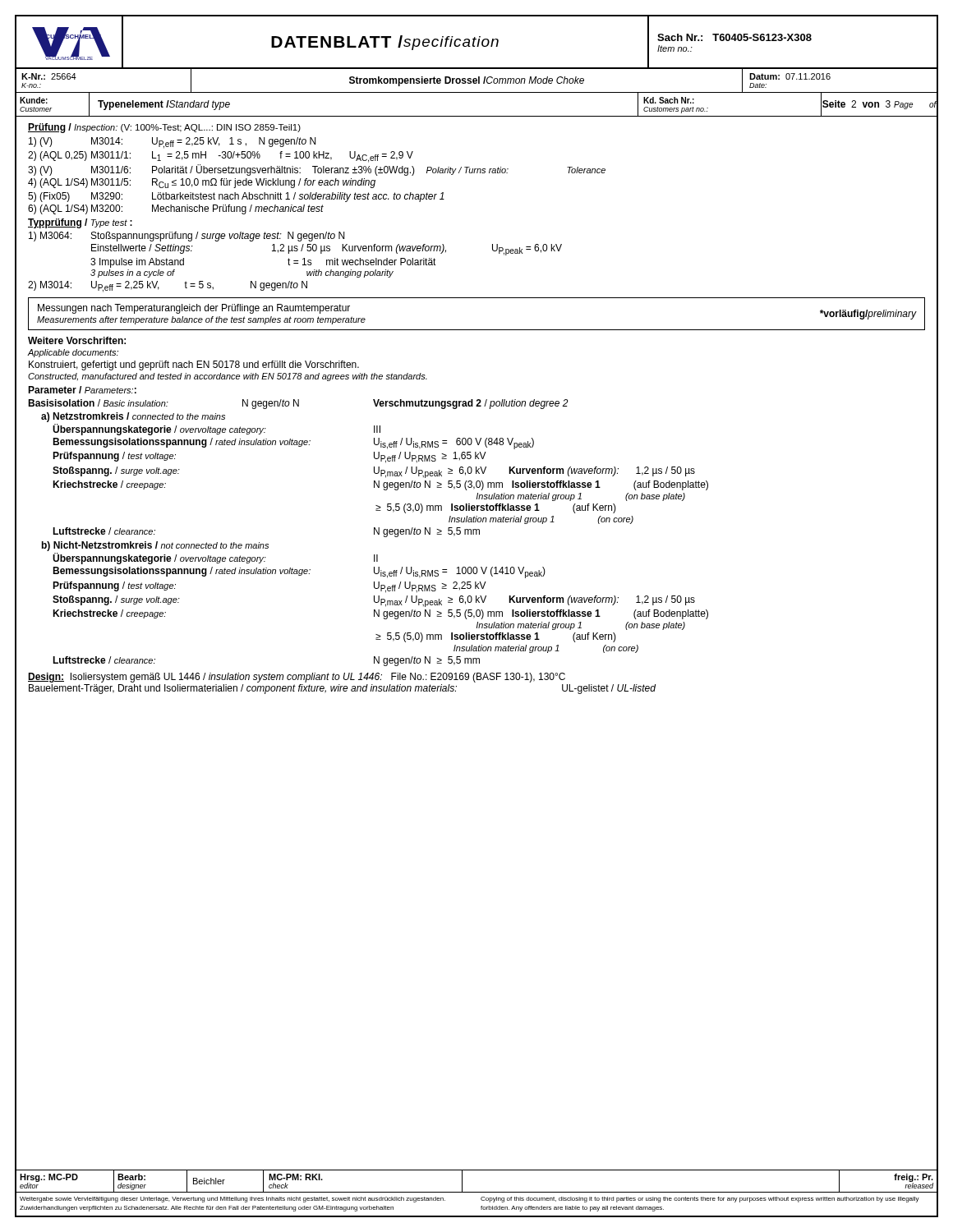Locate the block of text that opens with "Design: Isoliersystem gemäß UL 1446"
The height and width of the screenshot is (1232, 953).
342,683
